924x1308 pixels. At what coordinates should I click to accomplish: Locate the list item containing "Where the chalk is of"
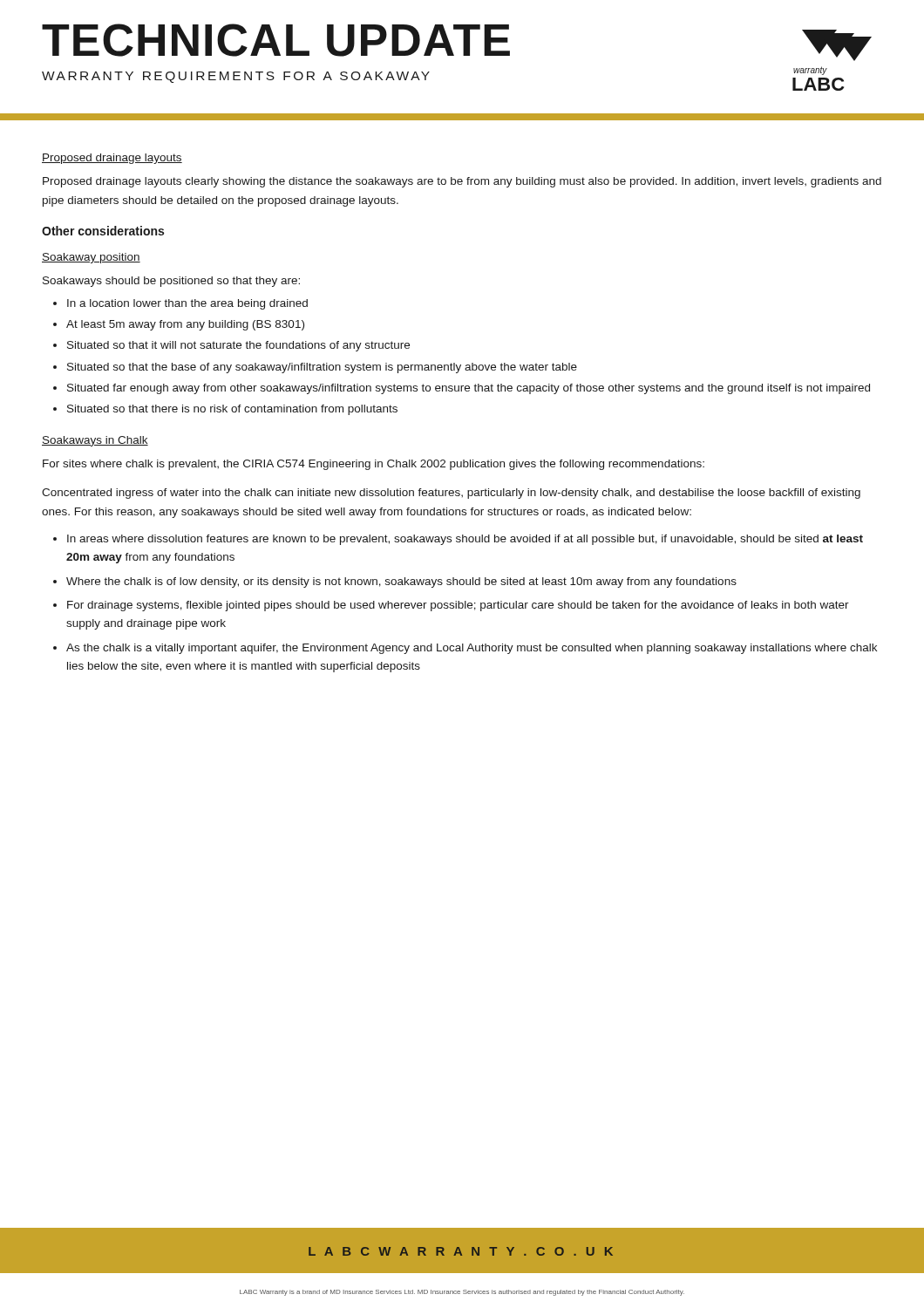coord(401,581)
